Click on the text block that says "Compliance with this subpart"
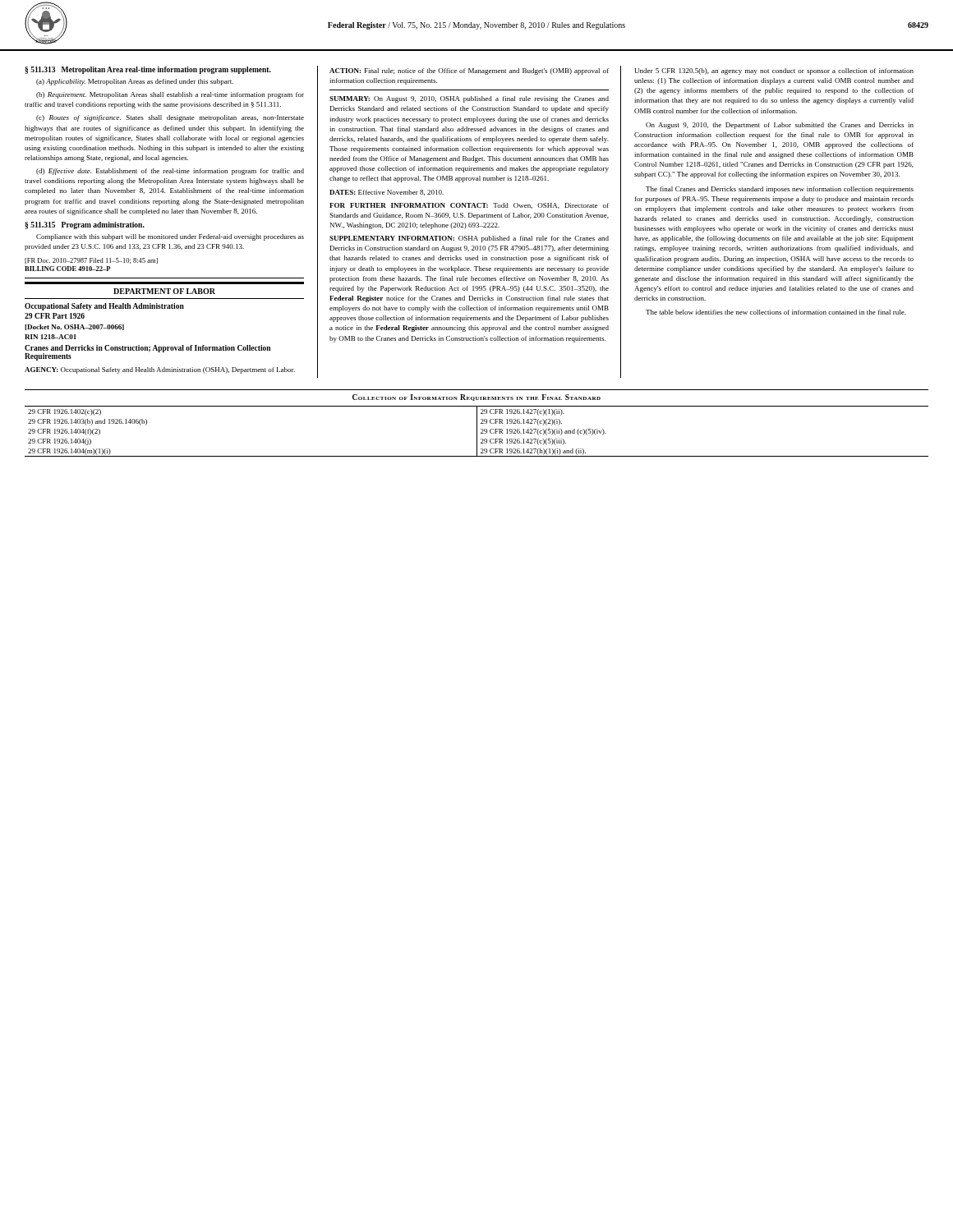This screenshot has height=1232, width=953. click(x=164, y=241)
